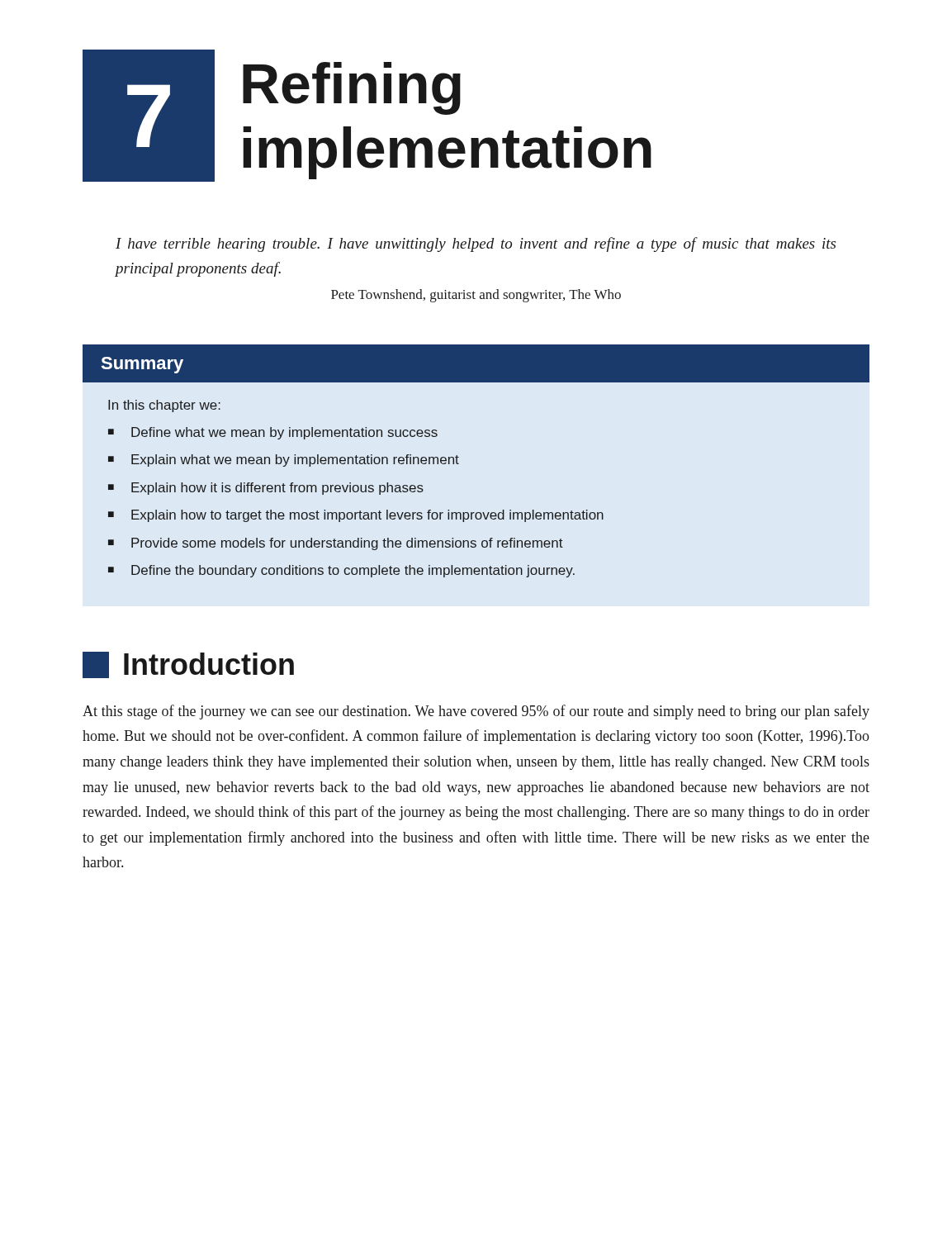The width and height of the screenshot is (952, 1239).
Task: Where is the passage that starts "Explain what we"?
Action: pos(295,460)
